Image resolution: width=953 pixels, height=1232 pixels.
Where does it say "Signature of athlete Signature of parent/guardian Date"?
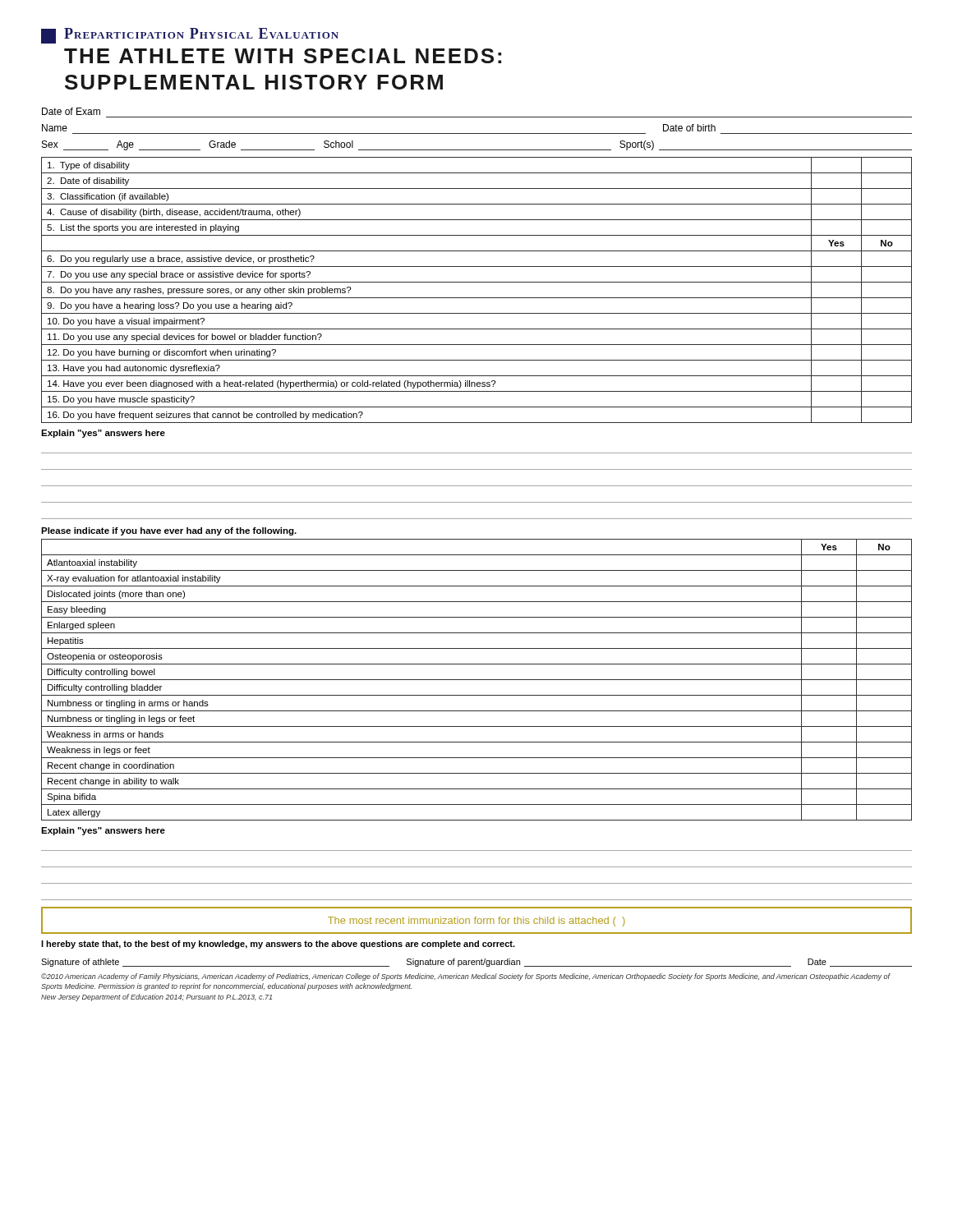point(476,960)
